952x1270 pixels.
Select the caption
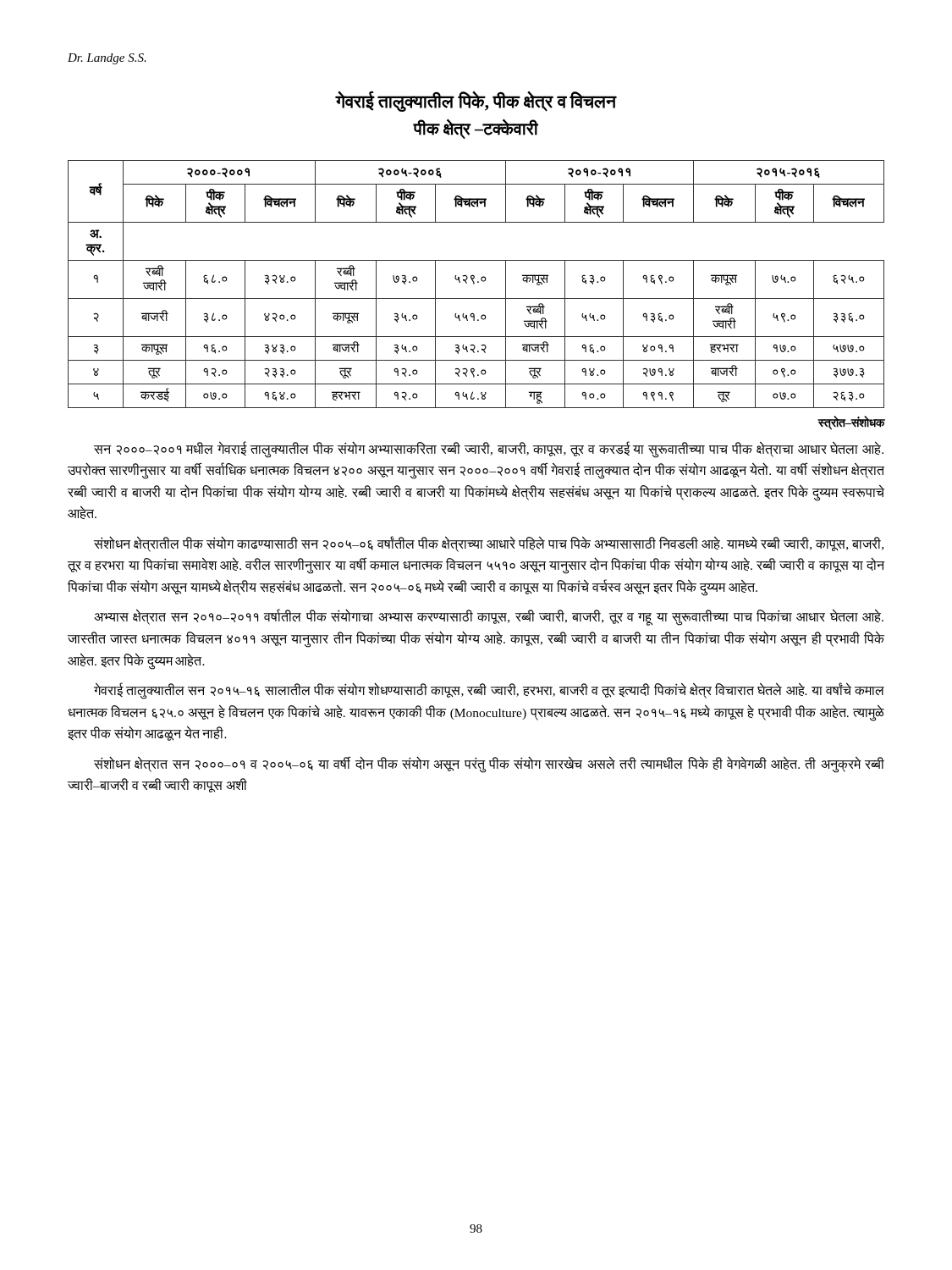coord(851,423)
